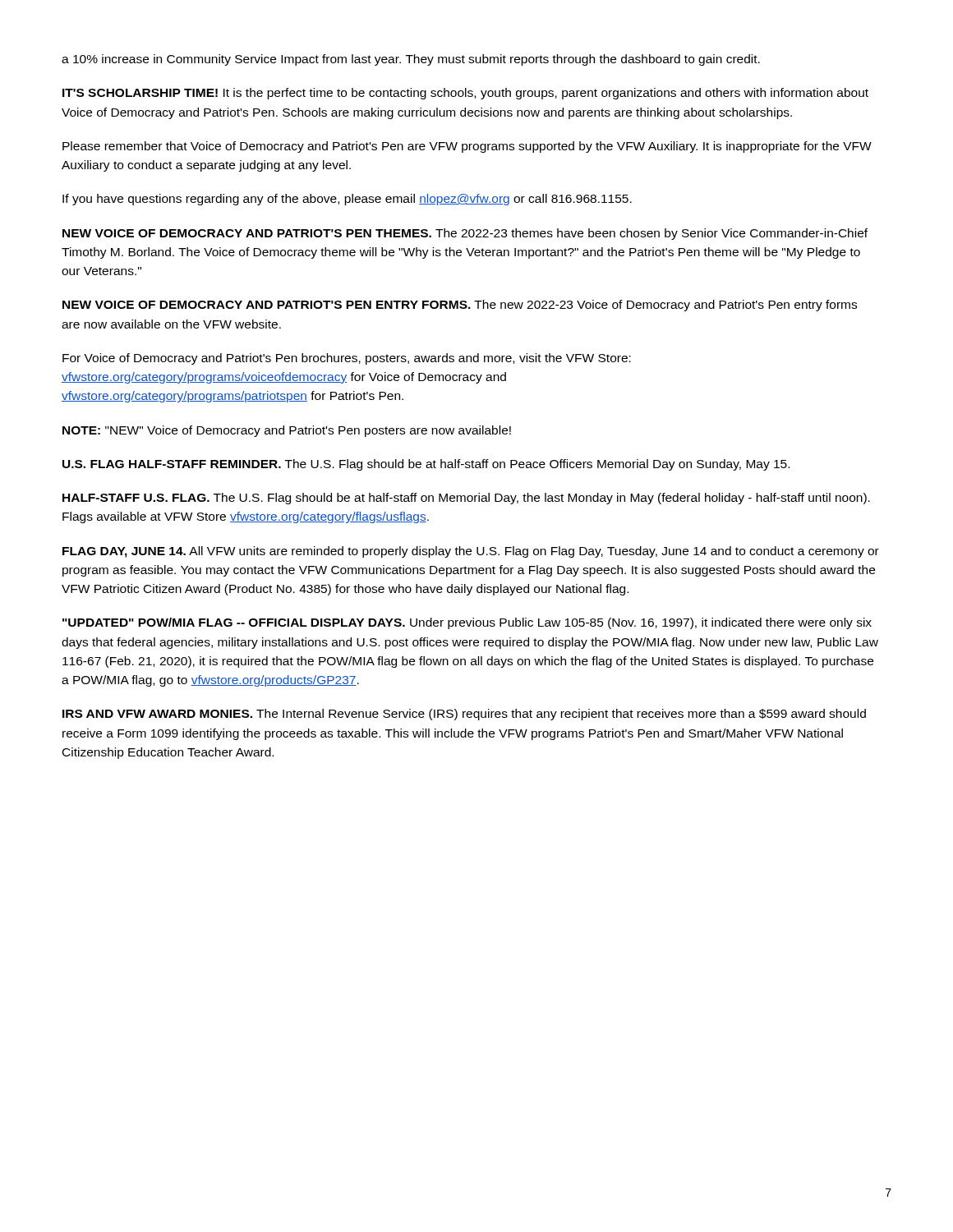Select the text block containing "Please remember that Voice of Democracy and Patriot's"
This screenshot has height=1232, width=953.
point(466,155)
